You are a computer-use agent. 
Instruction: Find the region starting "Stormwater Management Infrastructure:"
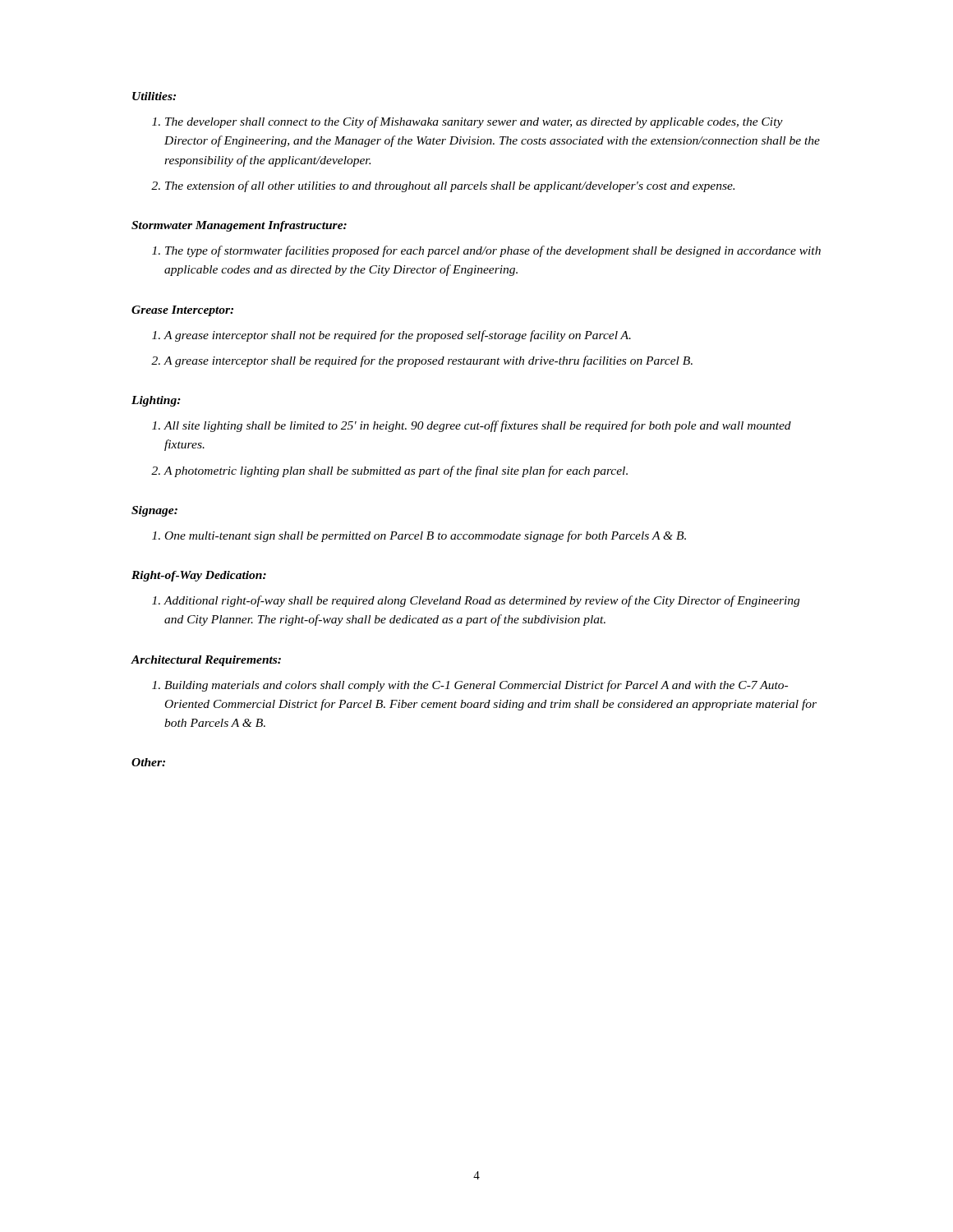click(239, 225)
